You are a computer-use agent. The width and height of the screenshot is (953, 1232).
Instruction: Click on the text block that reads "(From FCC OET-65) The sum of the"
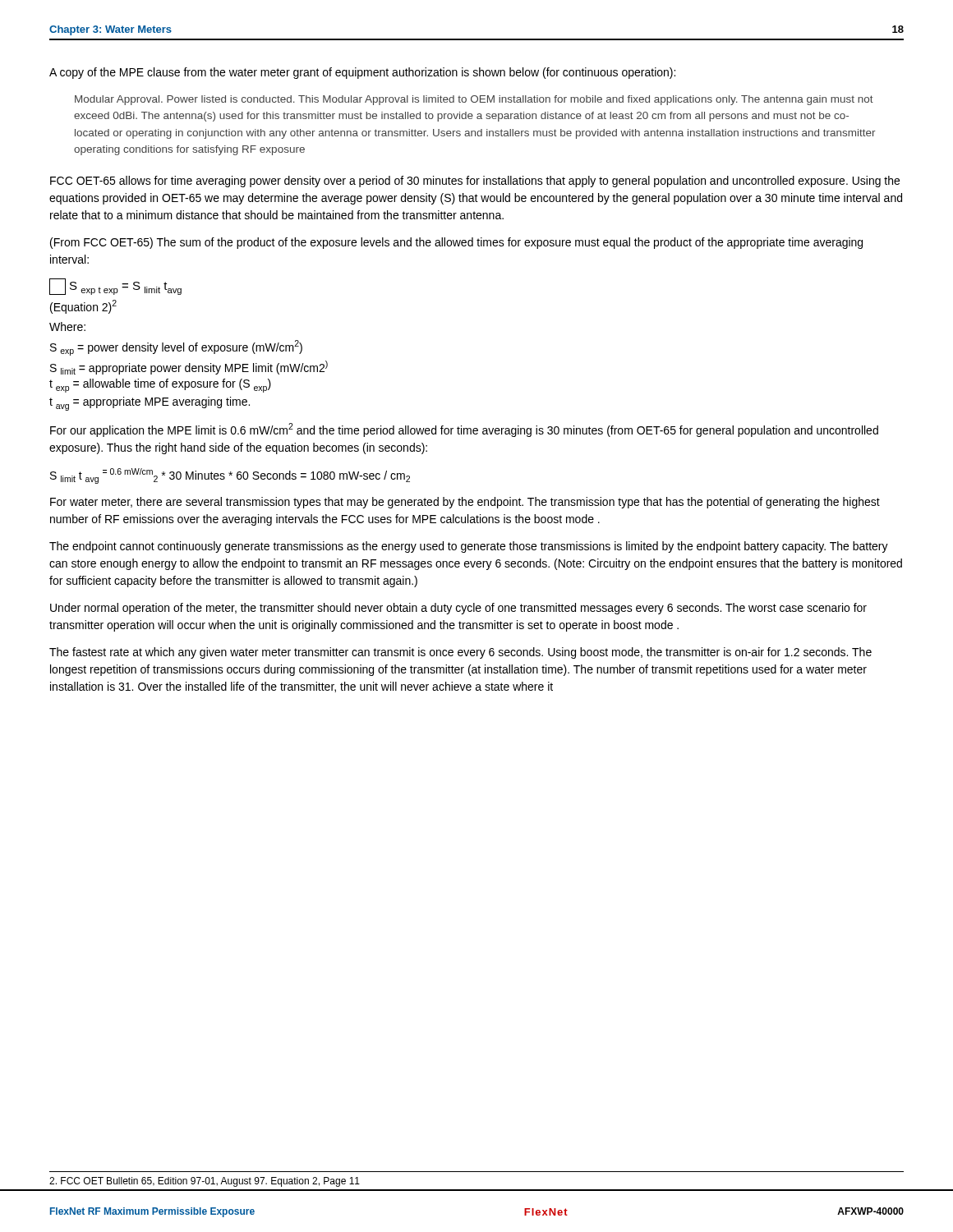click(456, 251)
